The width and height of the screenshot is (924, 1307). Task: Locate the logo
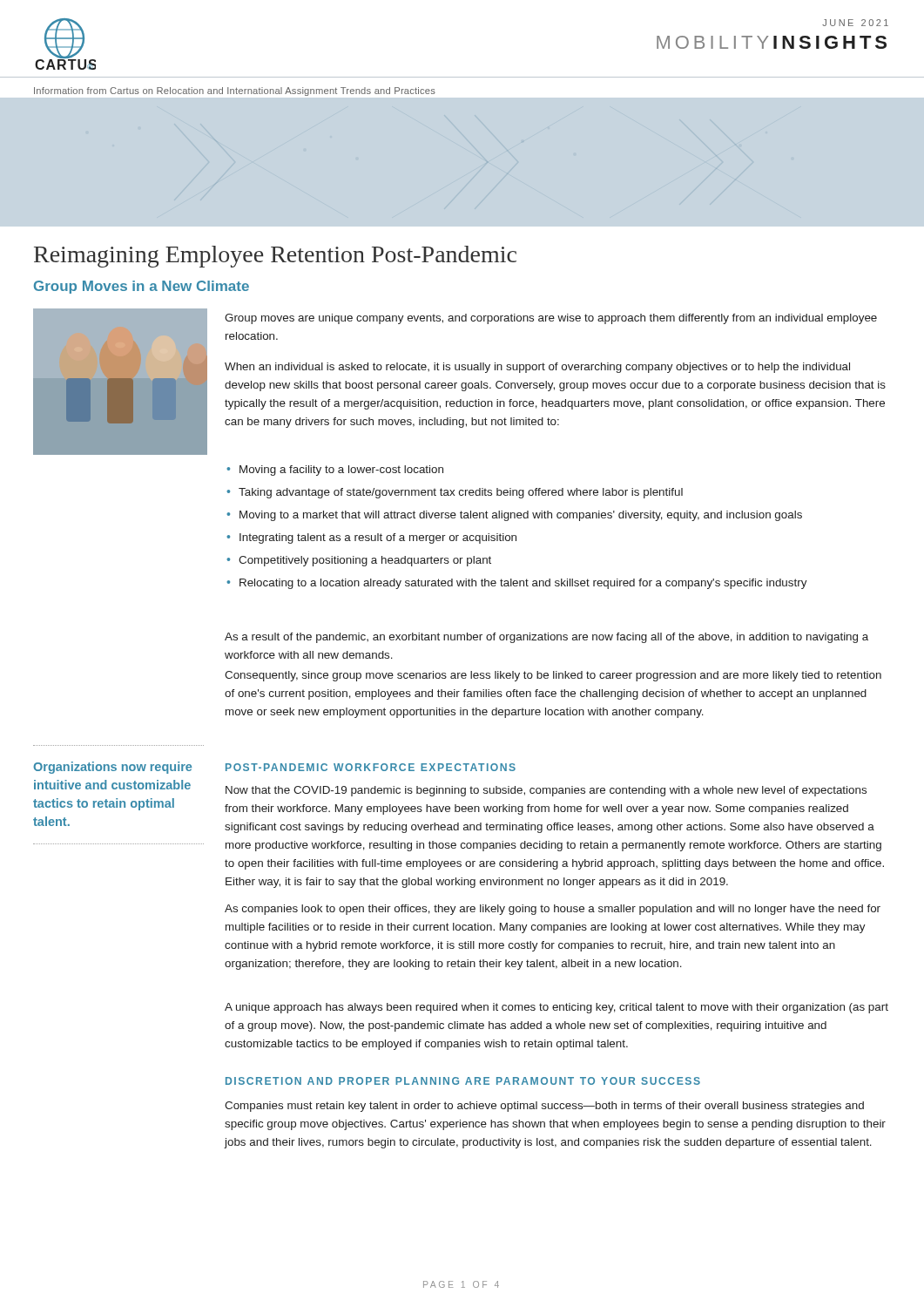point(64,44)
